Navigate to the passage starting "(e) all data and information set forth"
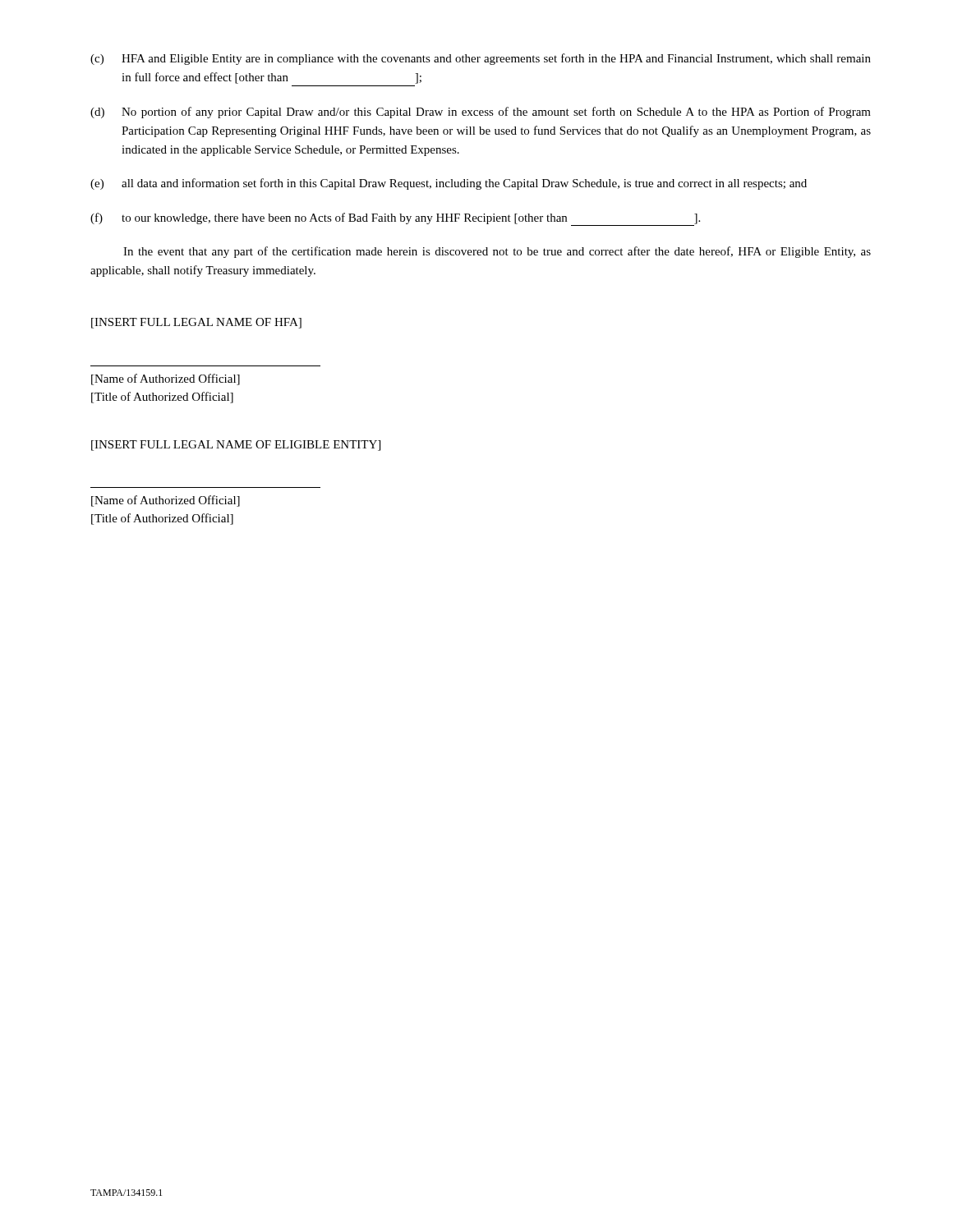This screenshot has height=1232, width=953. pos(481,184)
